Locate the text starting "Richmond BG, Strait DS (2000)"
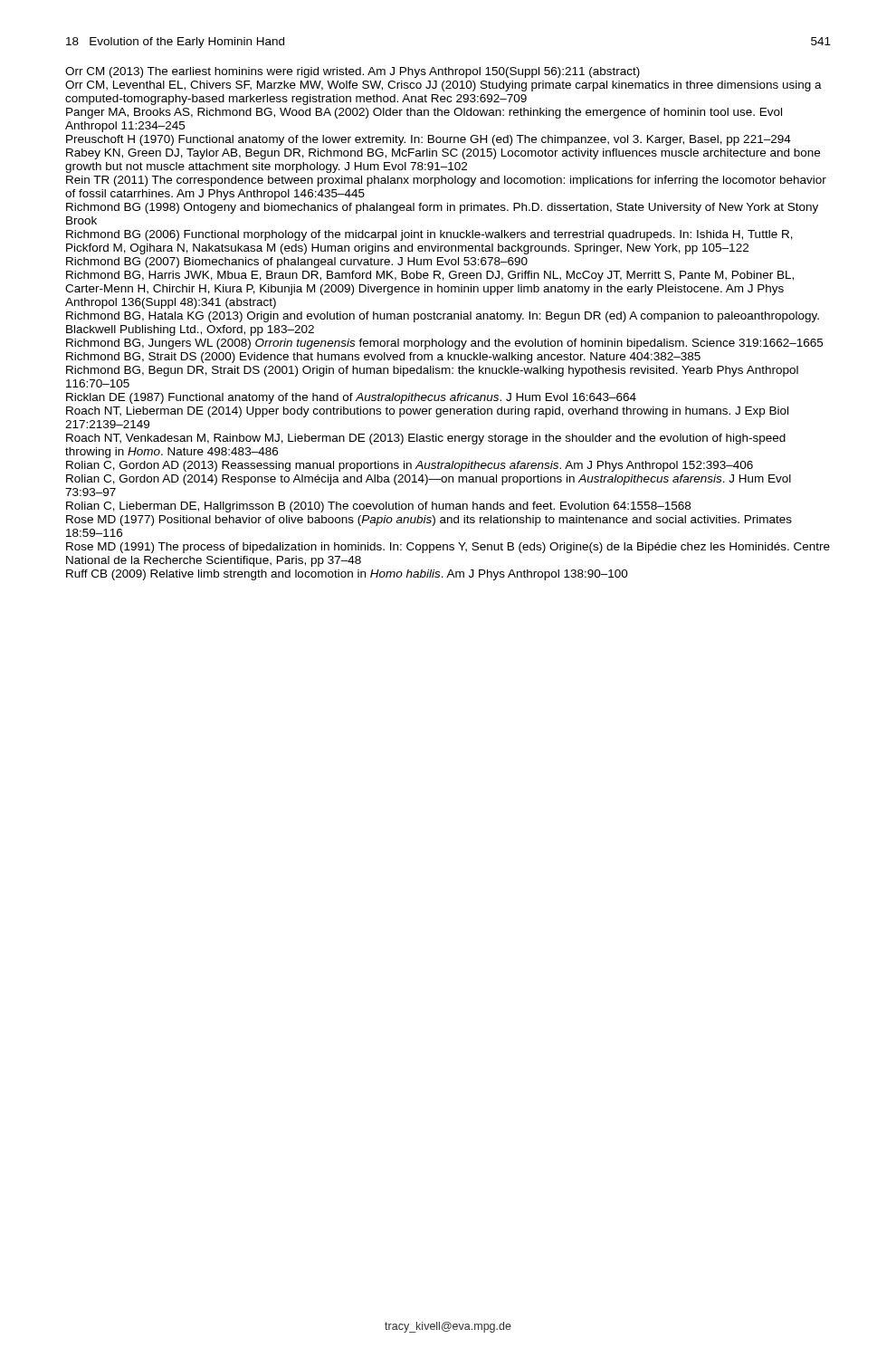896x1358 pixels. (448, 356)
